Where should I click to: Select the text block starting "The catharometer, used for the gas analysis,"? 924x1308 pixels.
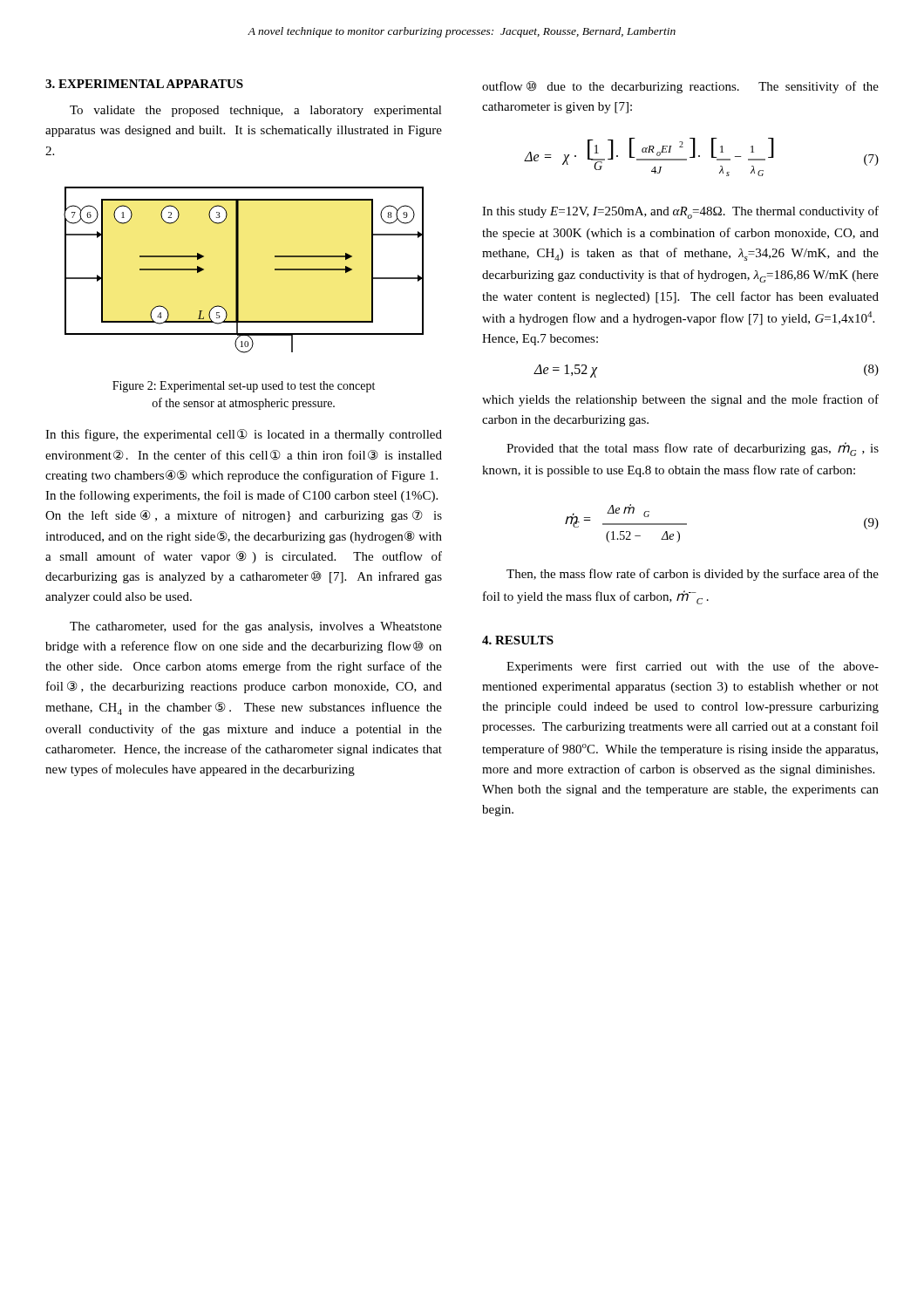click(x=244, y=697)
